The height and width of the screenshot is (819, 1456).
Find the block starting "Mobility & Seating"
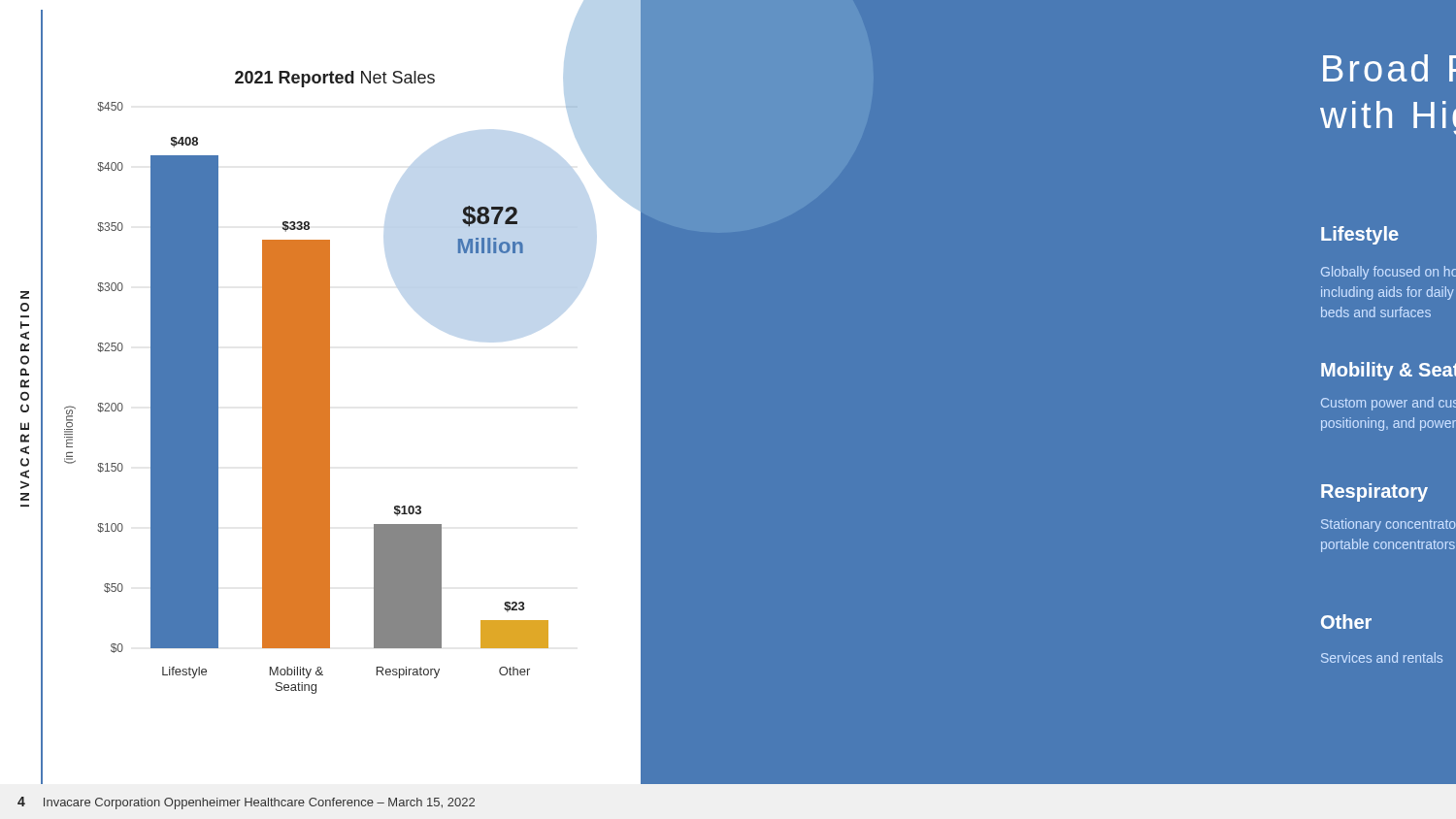[x=1388, y=370]
